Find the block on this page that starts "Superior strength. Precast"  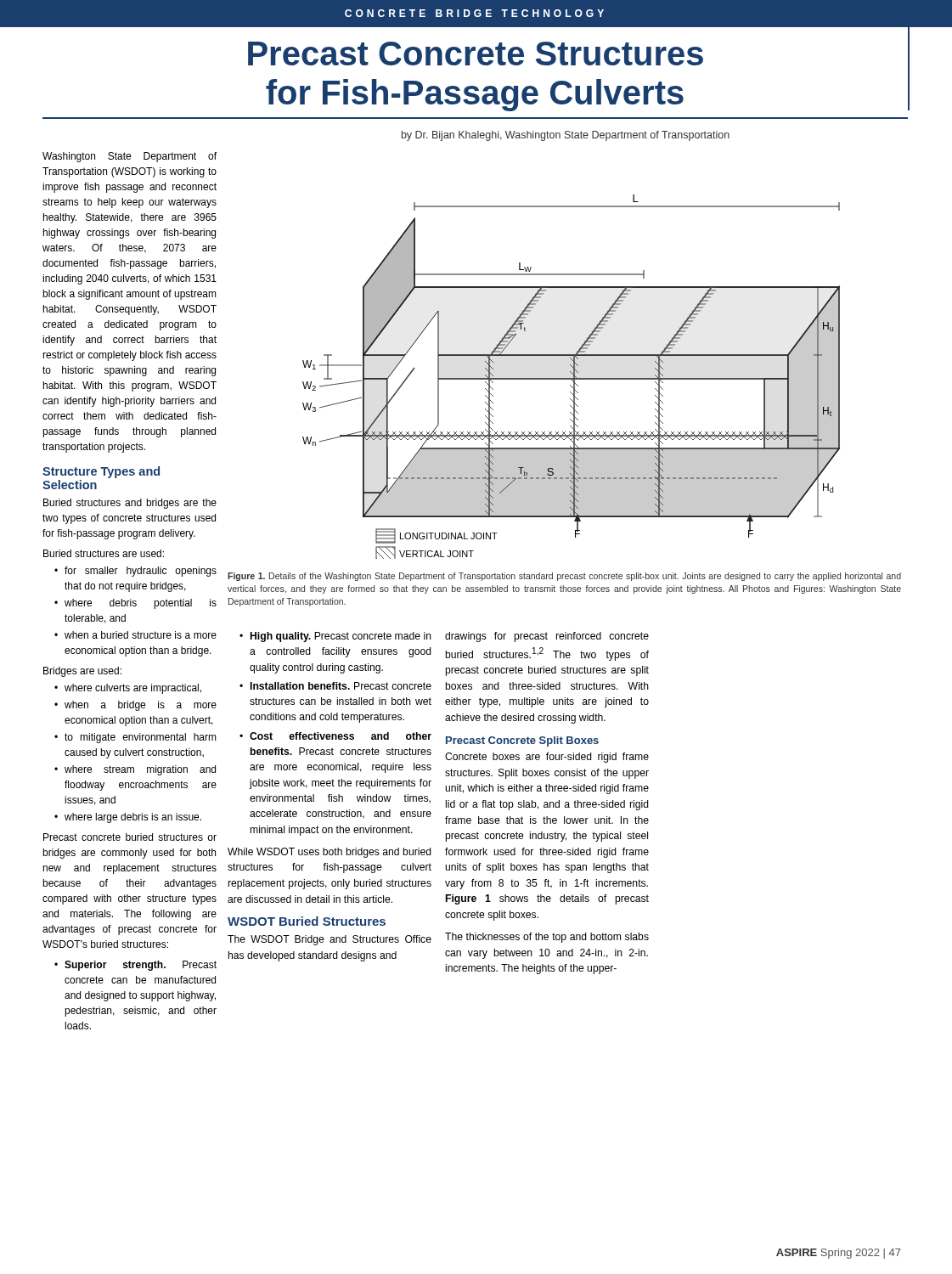pos(141,995)
